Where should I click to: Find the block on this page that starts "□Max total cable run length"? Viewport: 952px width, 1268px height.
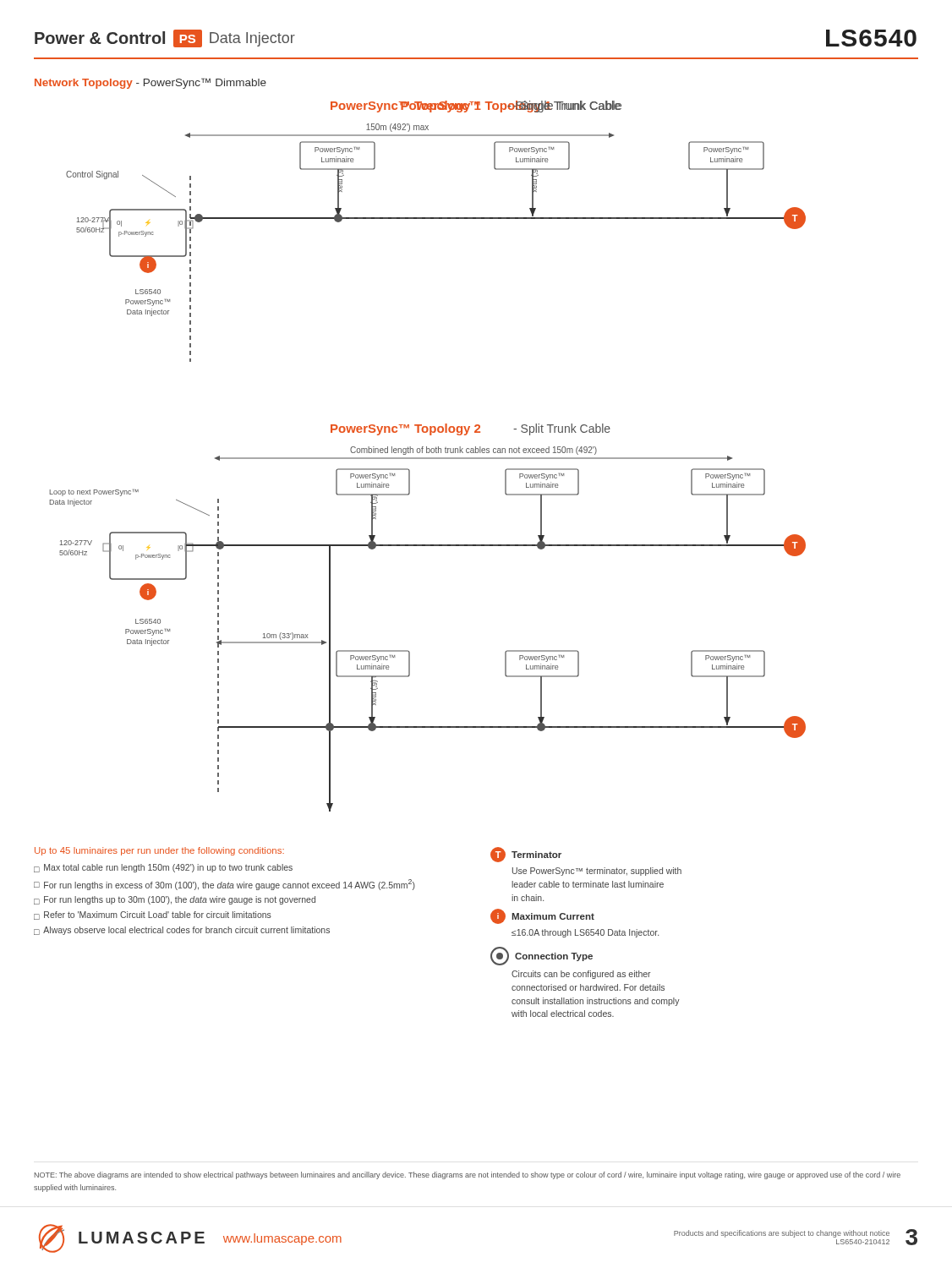(163, 868)
